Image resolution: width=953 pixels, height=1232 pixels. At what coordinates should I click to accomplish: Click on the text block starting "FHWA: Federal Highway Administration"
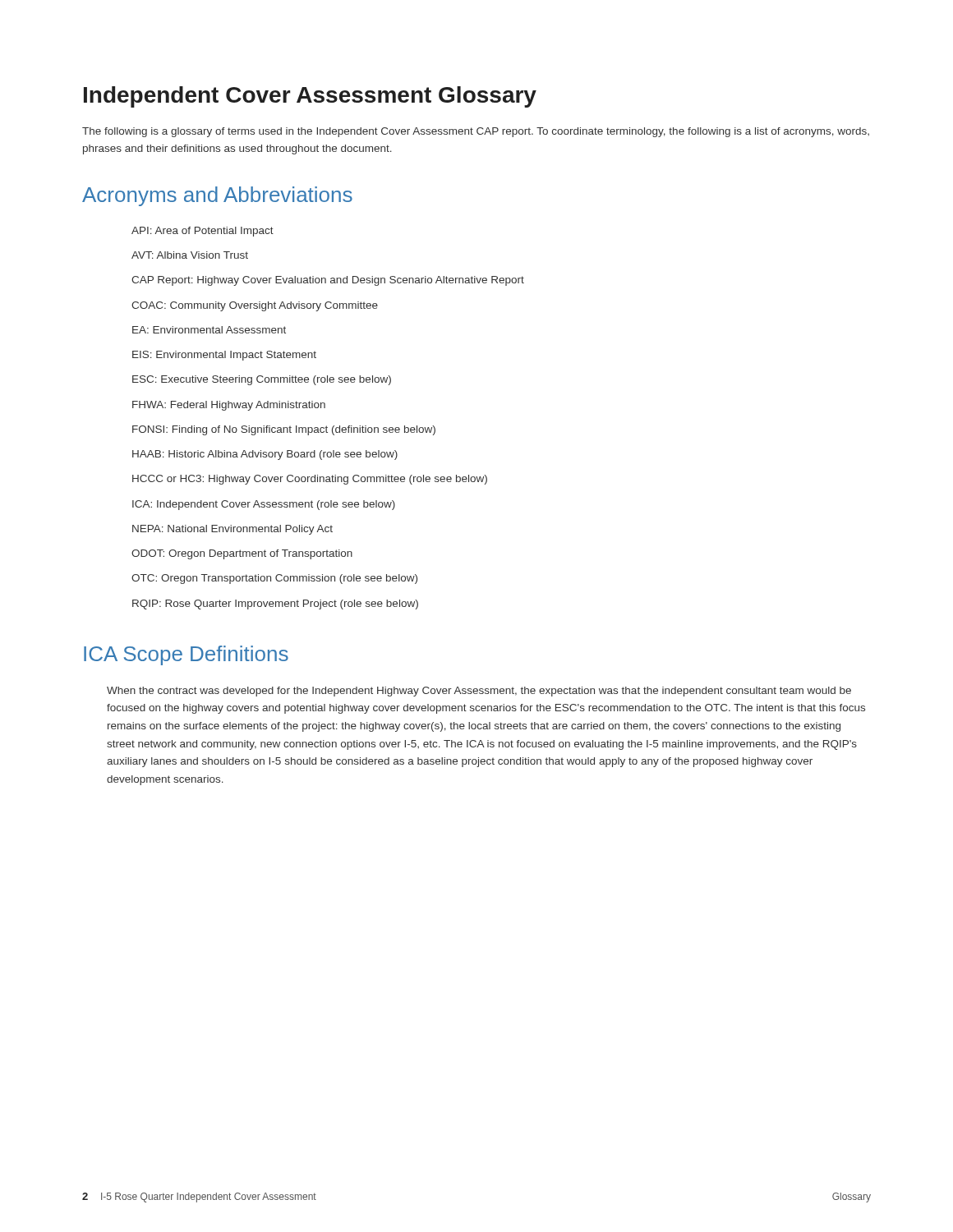229,406
